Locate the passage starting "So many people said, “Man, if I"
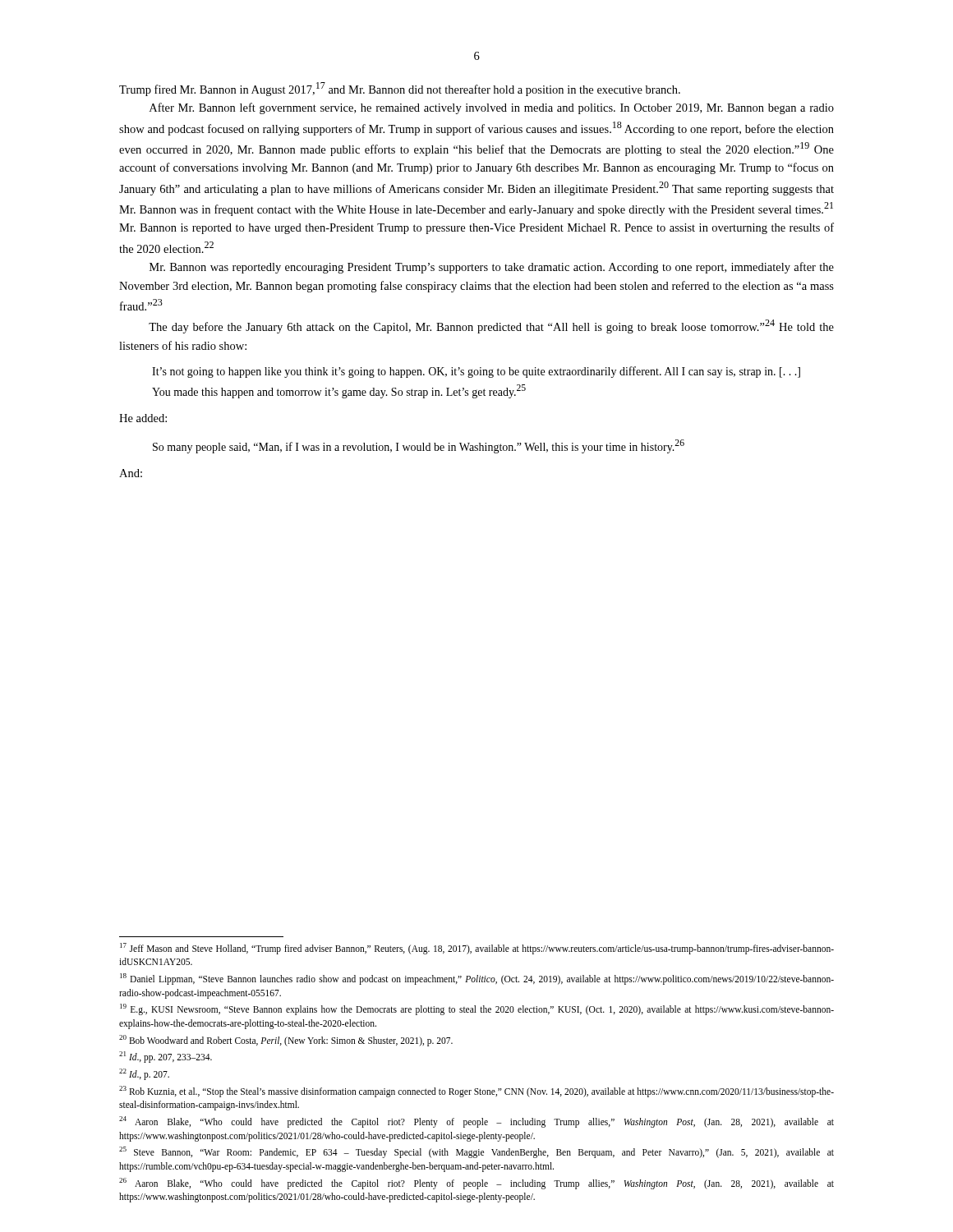This screenshot has width=953, height=1232. tap(418, 445)
